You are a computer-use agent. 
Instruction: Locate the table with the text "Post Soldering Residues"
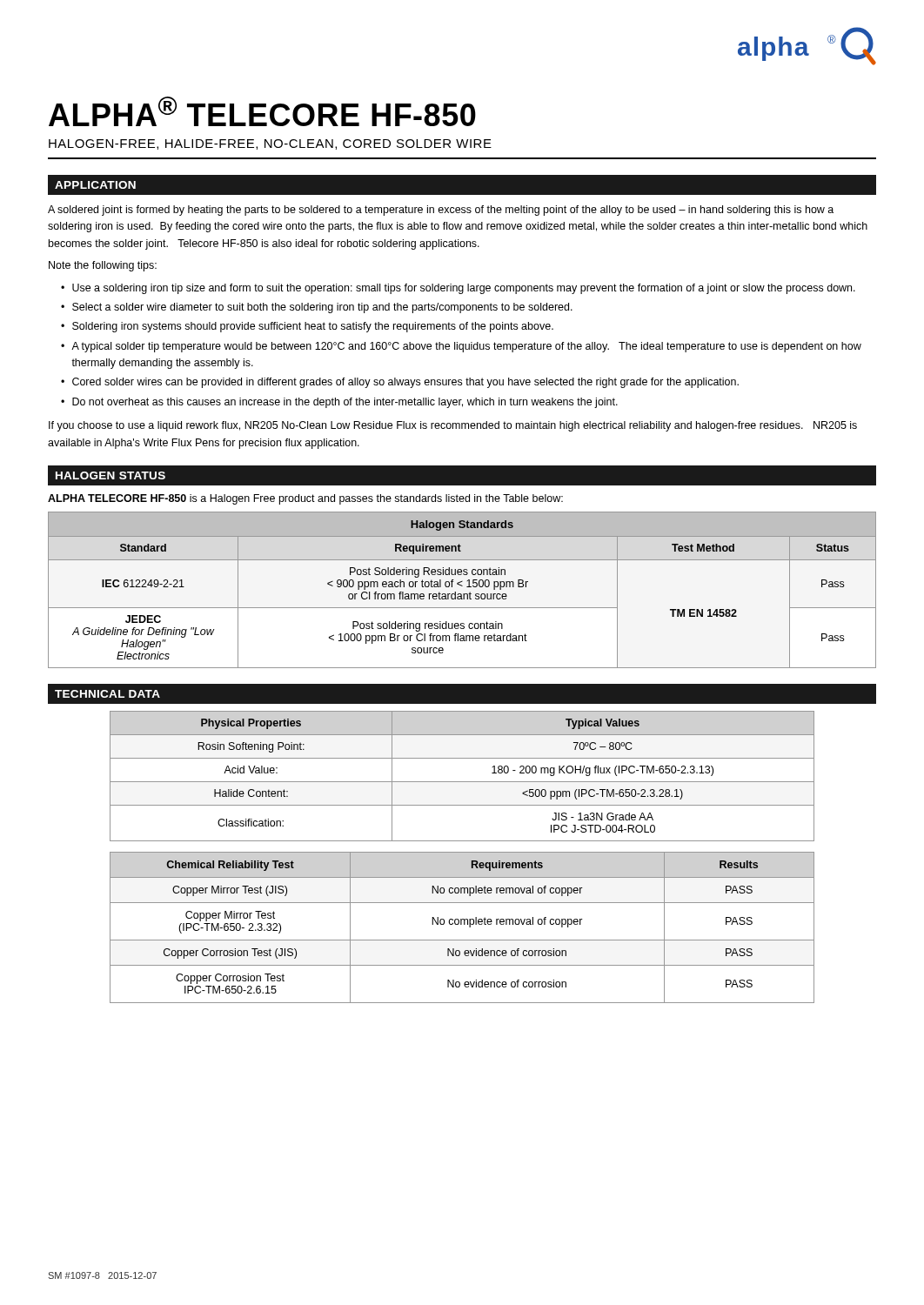tap(462, 590)
